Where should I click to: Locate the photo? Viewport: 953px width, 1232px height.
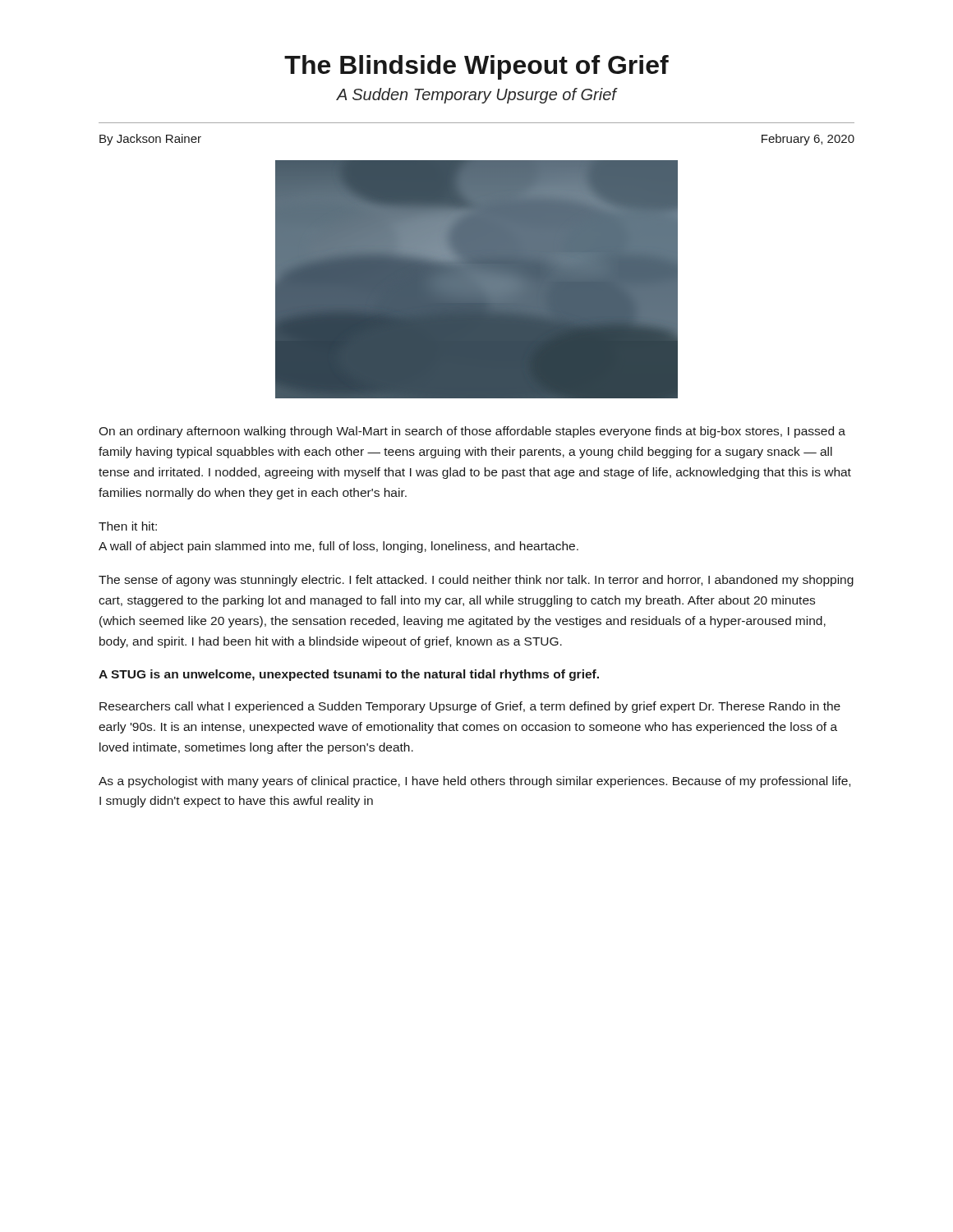476,281
